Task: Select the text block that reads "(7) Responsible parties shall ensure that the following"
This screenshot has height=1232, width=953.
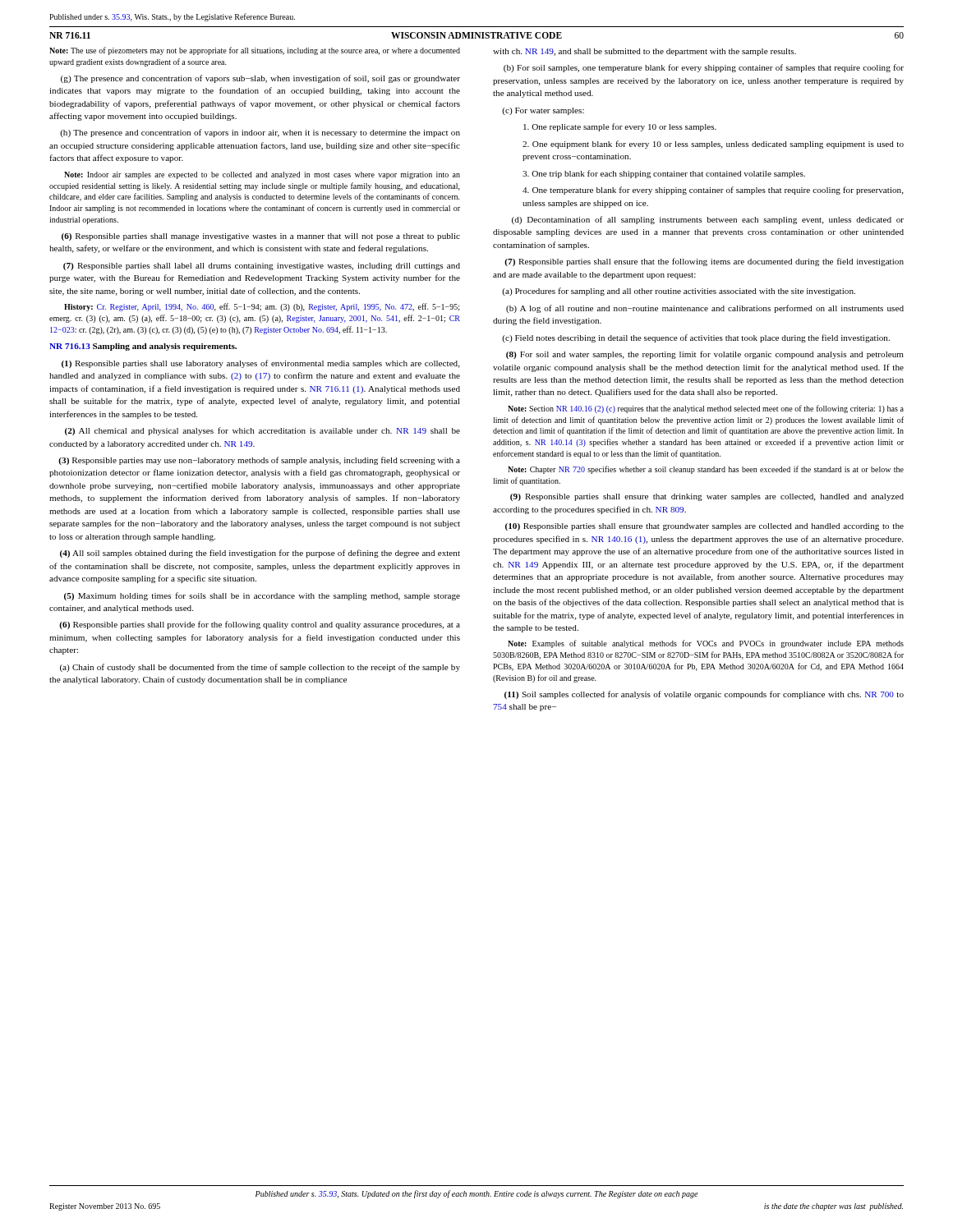Action: point(698,268)
